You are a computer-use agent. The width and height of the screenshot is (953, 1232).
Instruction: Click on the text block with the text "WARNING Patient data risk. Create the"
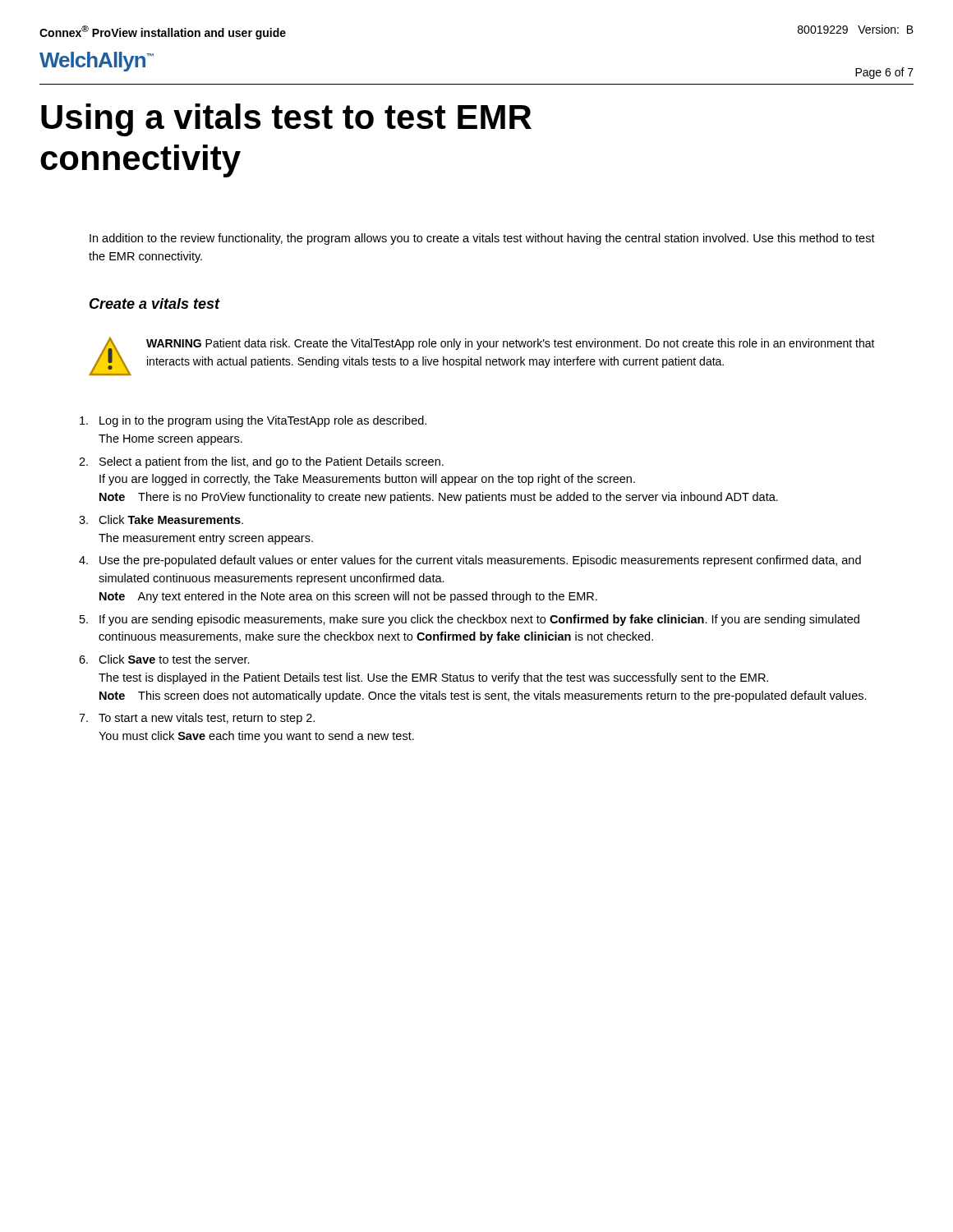pos(510,352)
